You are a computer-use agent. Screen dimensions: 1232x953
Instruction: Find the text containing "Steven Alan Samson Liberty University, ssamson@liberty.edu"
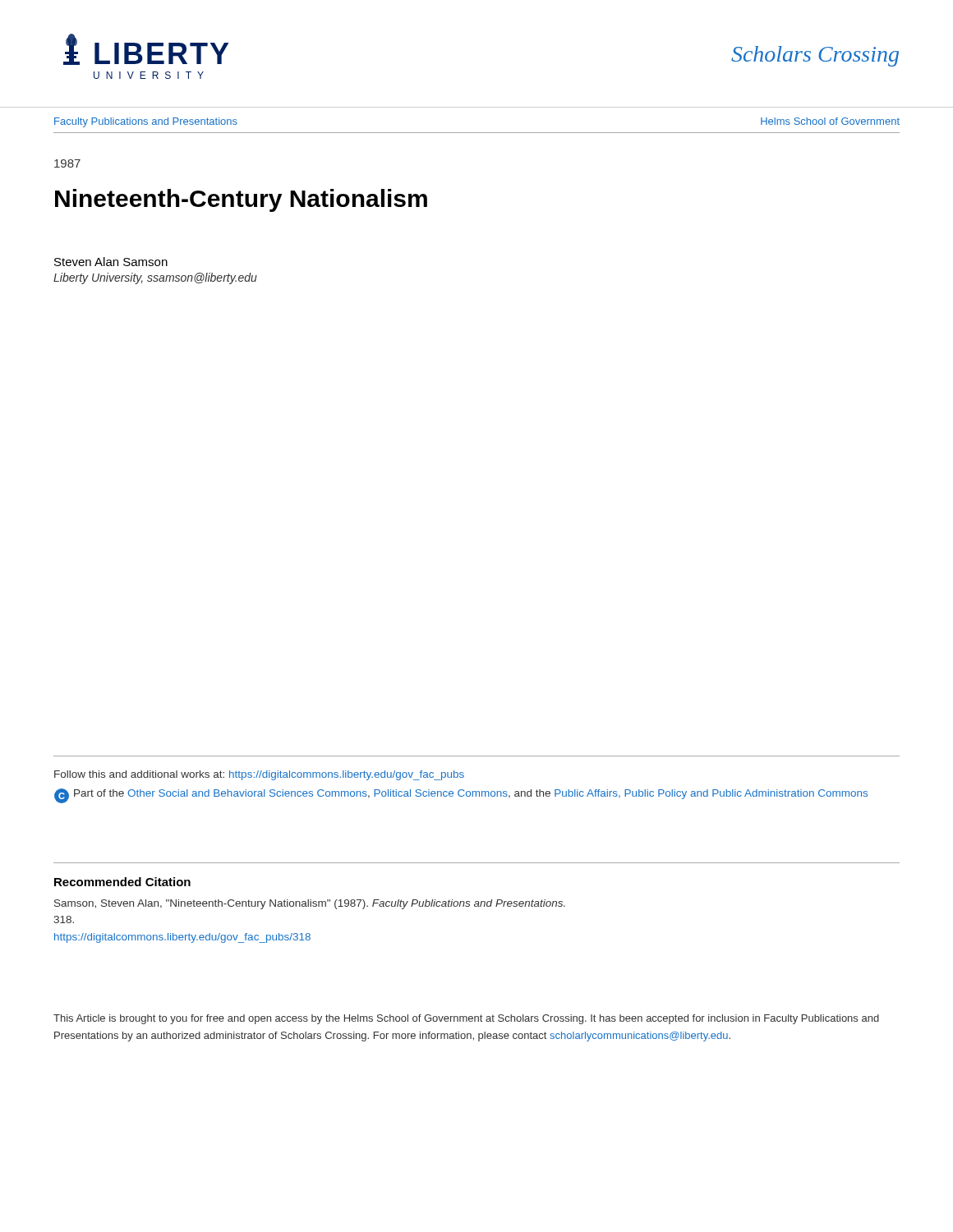(x=155, y=269)
